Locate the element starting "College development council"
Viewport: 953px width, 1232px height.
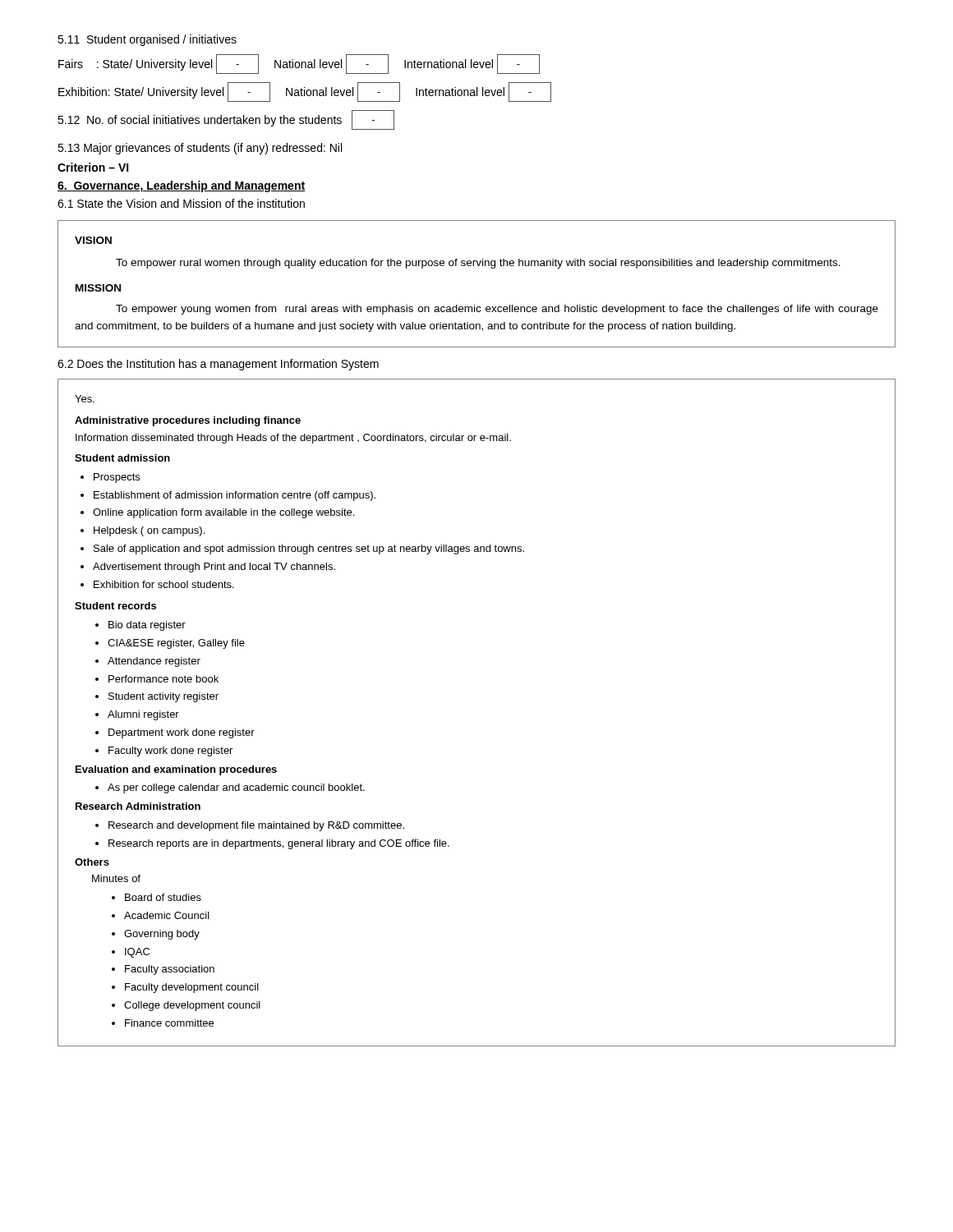point(192,1005)
